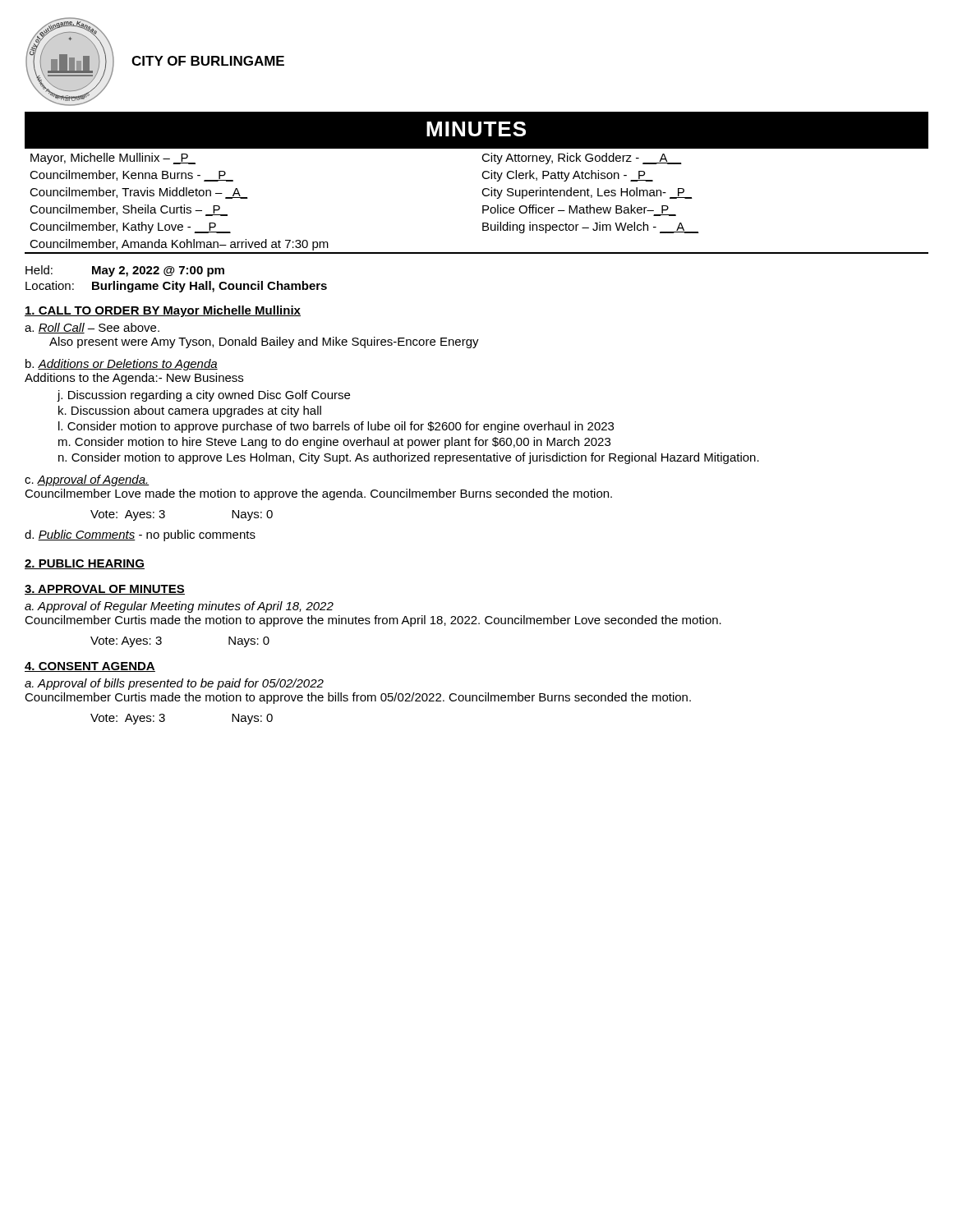This screenshot has width=953, height=1232.
Task: Navigate to the region starting "l. Consider motion"
Action: 336,426
